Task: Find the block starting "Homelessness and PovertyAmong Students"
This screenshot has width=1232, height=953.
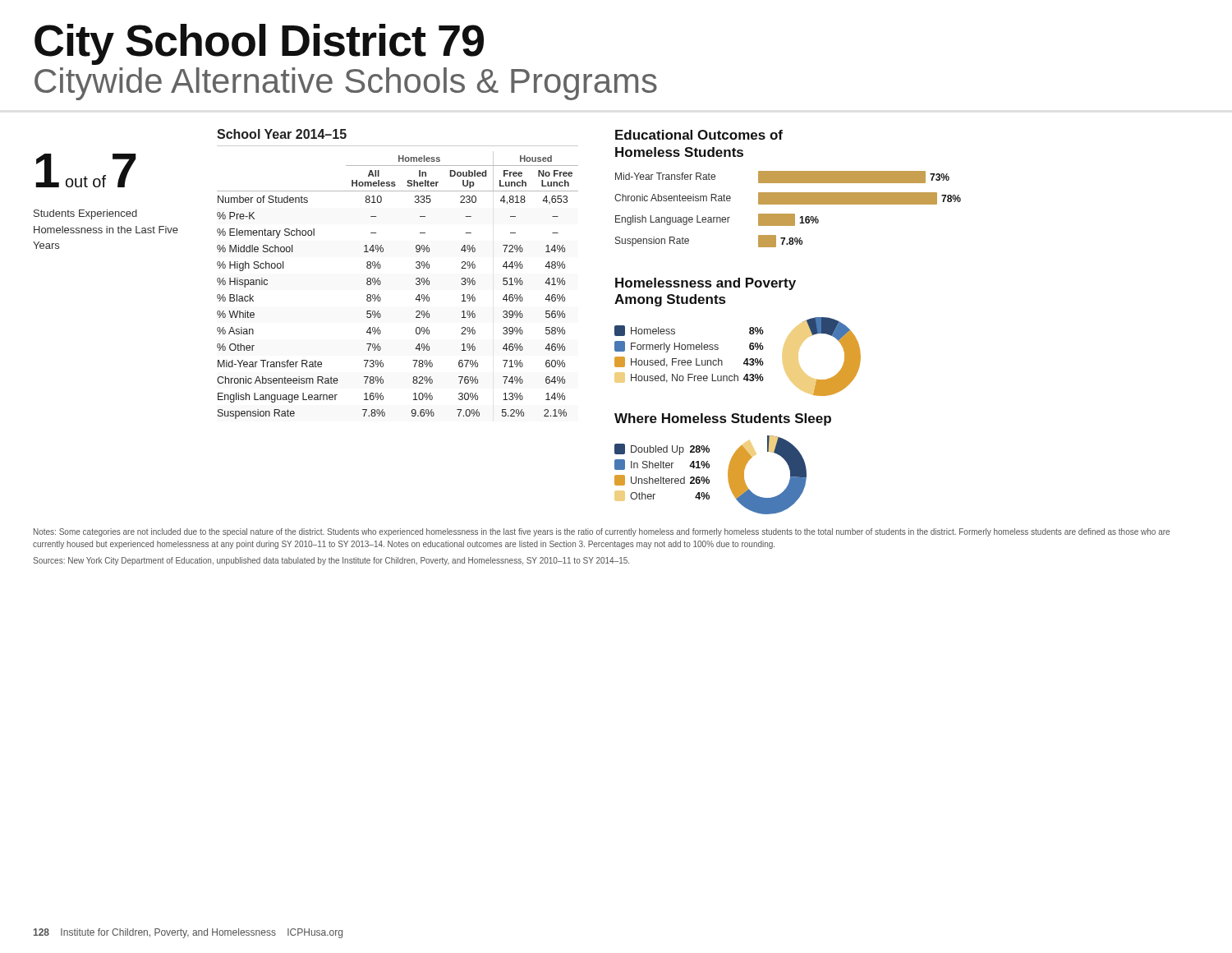Action: coord(705,291)
